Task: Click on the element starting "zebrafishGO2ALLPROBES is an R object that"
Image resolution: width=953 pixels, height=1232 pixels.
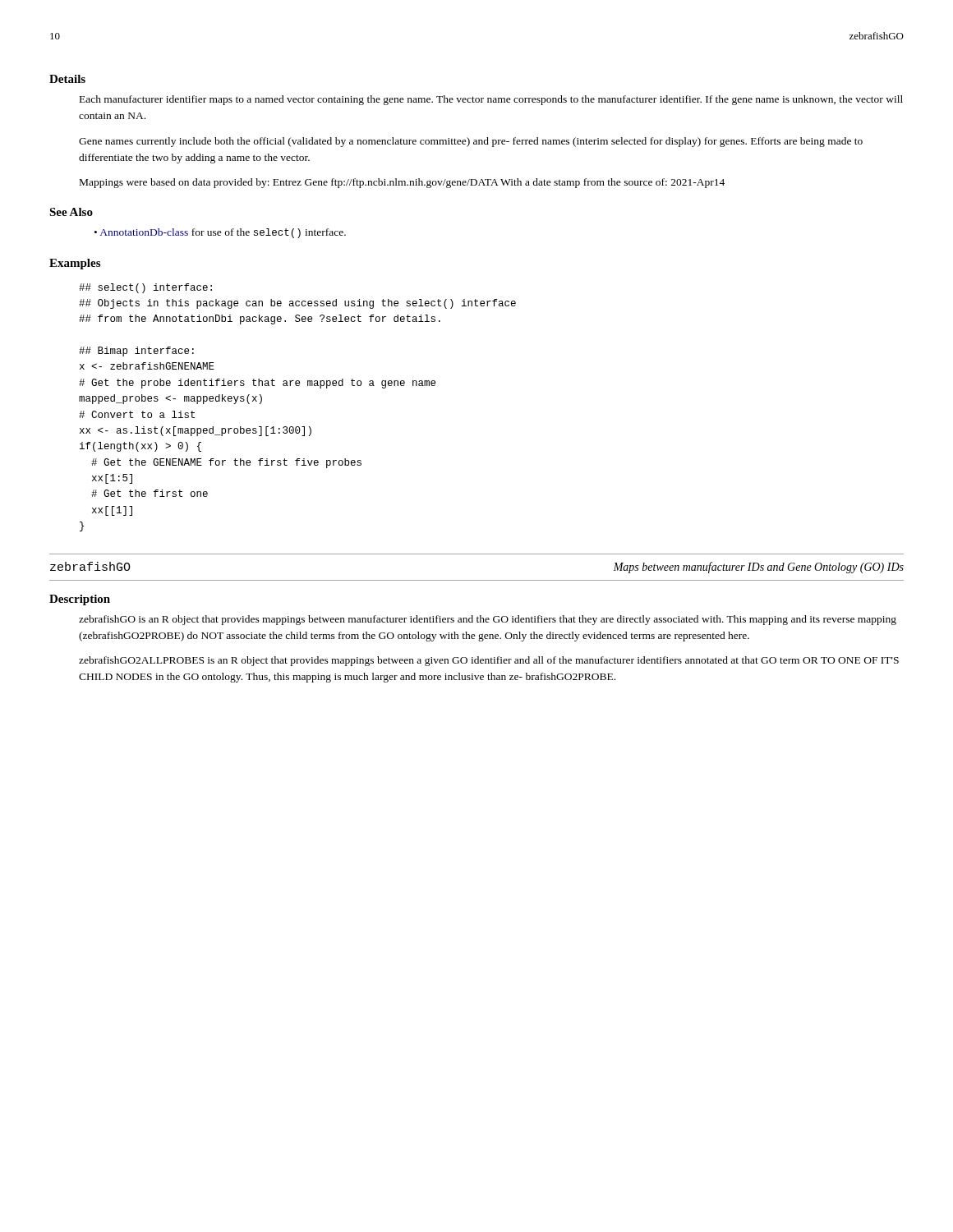Action: pos(489,668)
